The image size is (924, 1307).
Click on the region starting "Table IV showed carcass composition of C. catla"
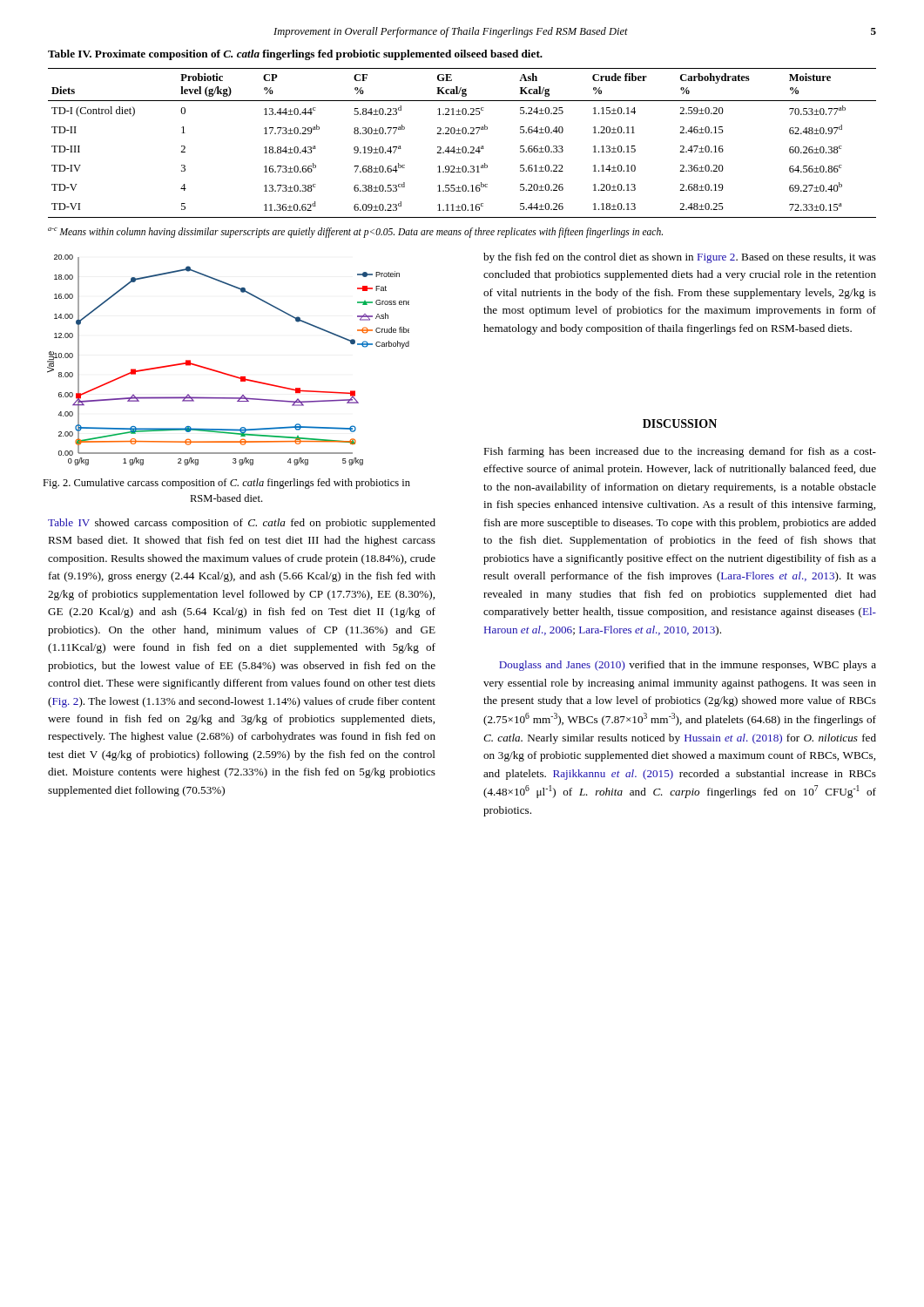[242, 657]
